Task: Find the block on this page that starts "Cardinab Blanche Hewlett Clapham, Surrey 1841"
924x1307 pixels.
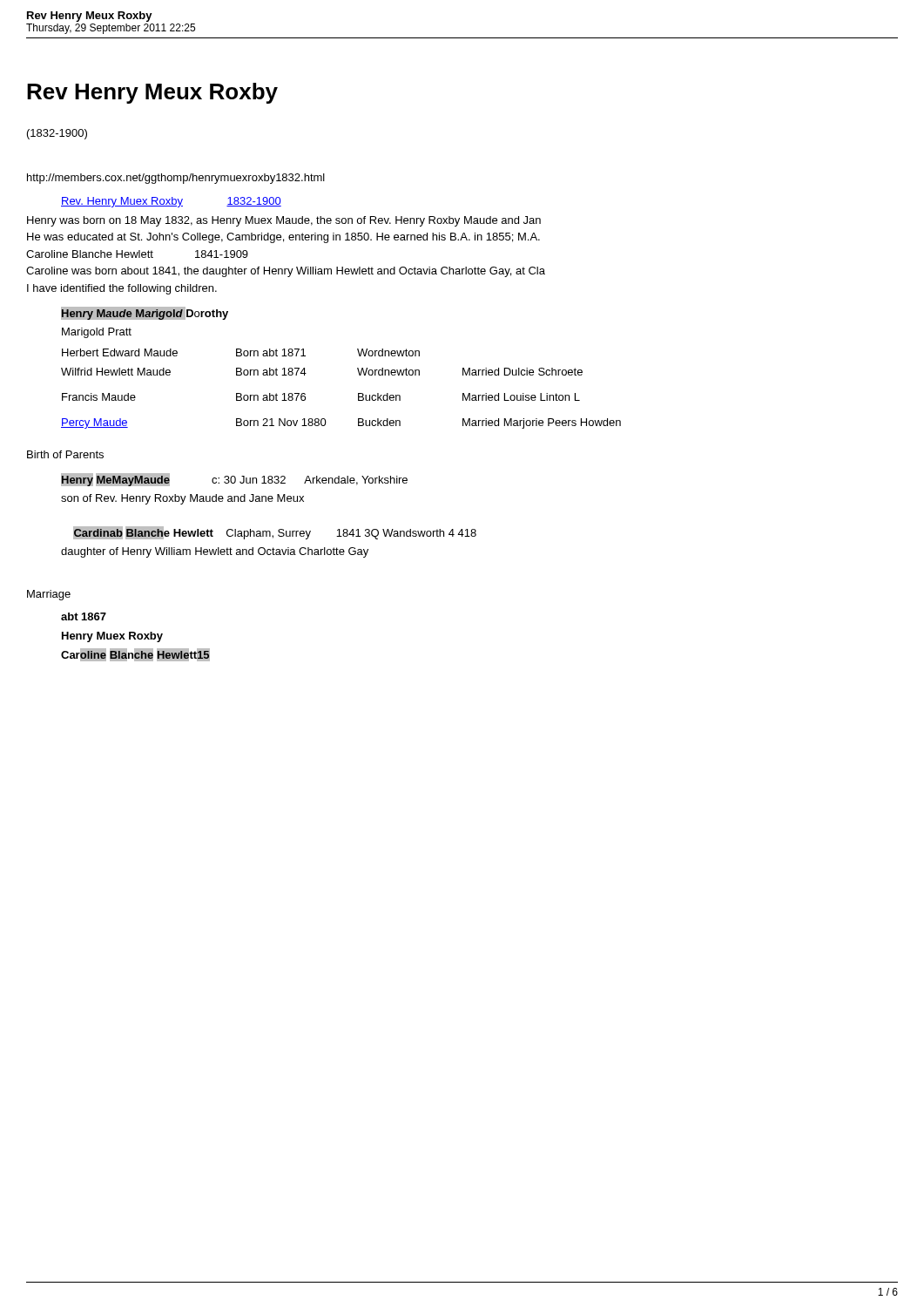Action: [x=479, y=543]
